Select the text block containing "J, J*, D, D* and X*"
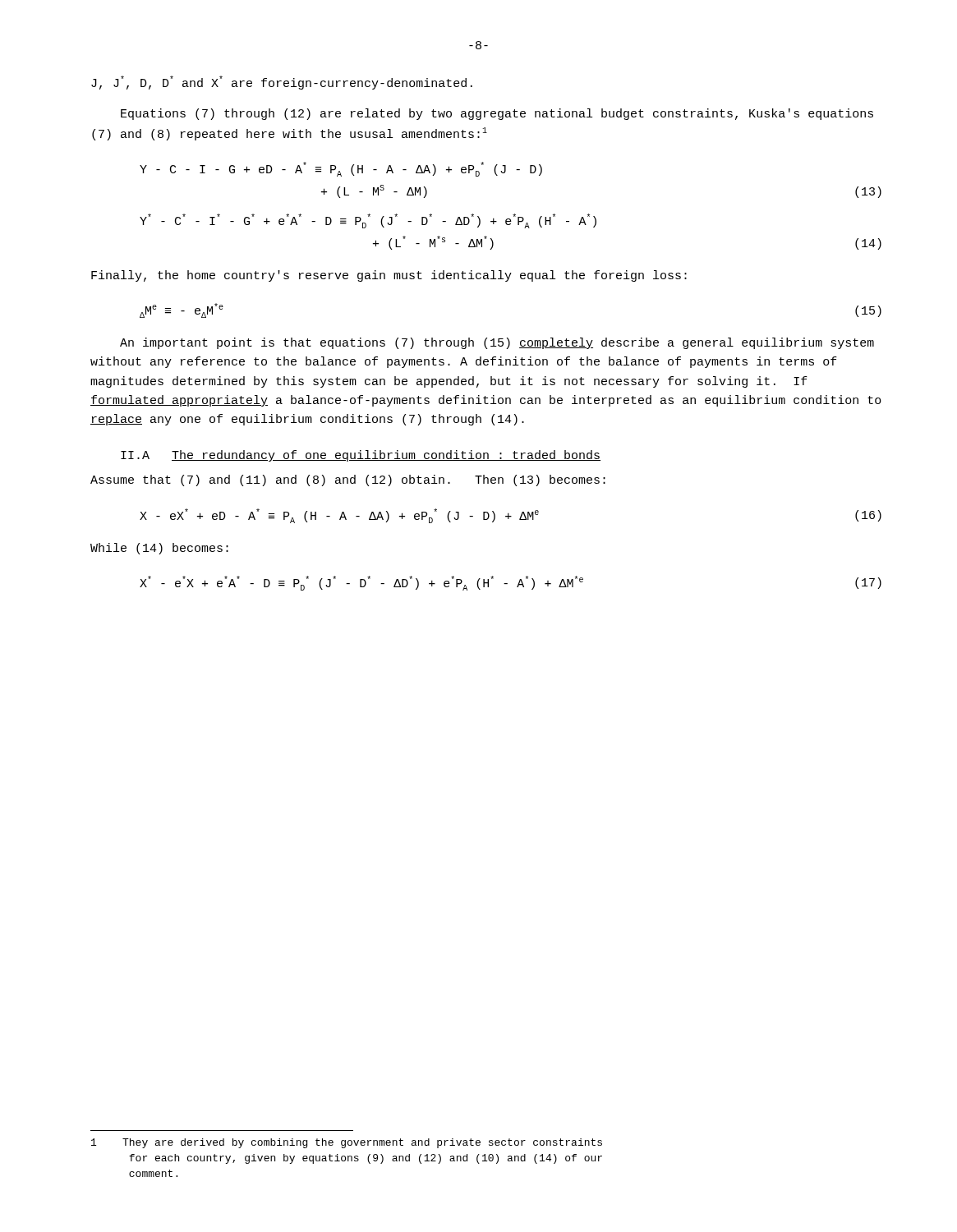The height and width of the screenshot is (1232, 957). (283, 83)
